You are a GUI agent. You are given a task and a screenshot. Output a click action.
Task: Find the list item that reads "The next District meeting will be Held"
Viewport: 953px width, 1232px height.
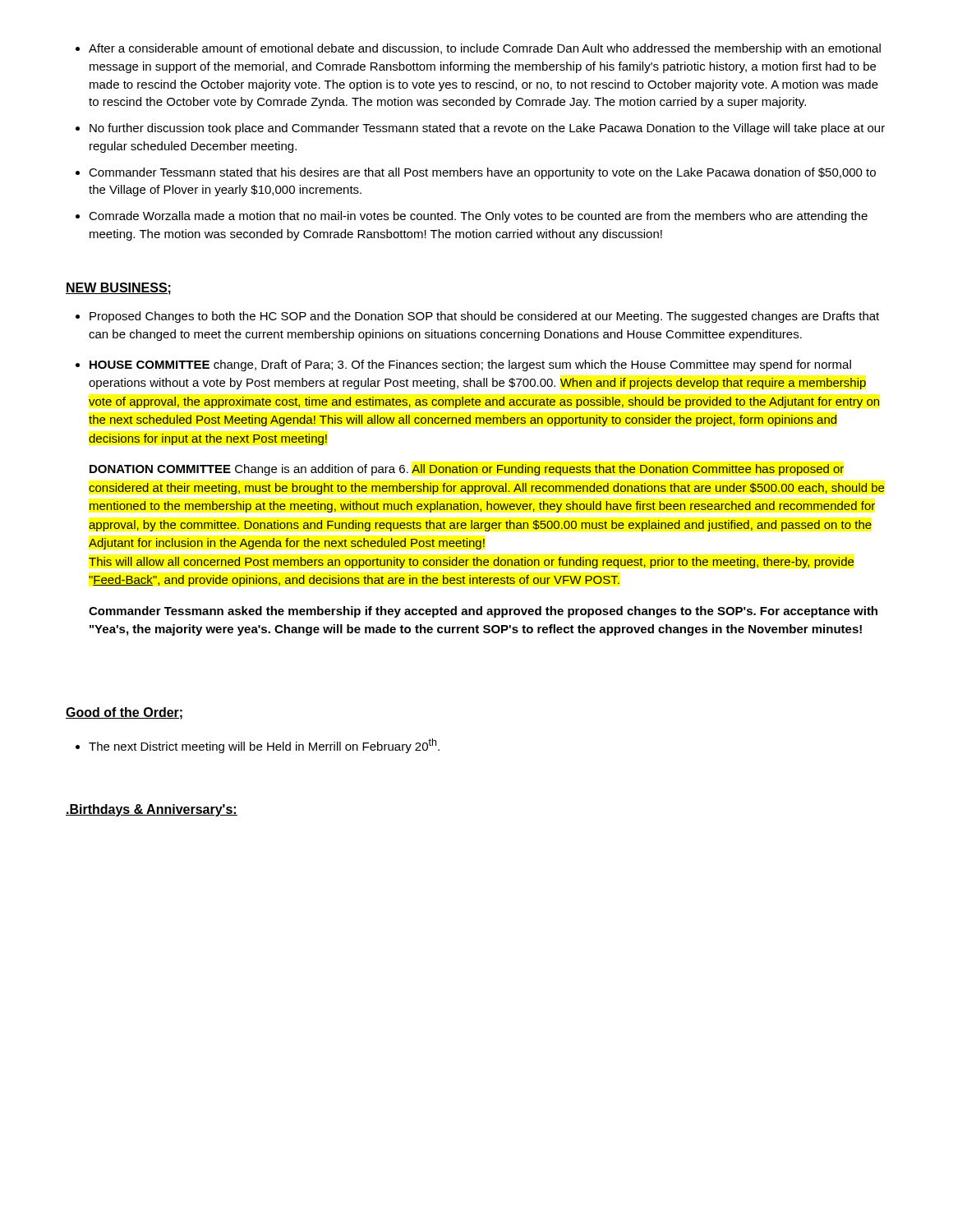tap(264, 746)
